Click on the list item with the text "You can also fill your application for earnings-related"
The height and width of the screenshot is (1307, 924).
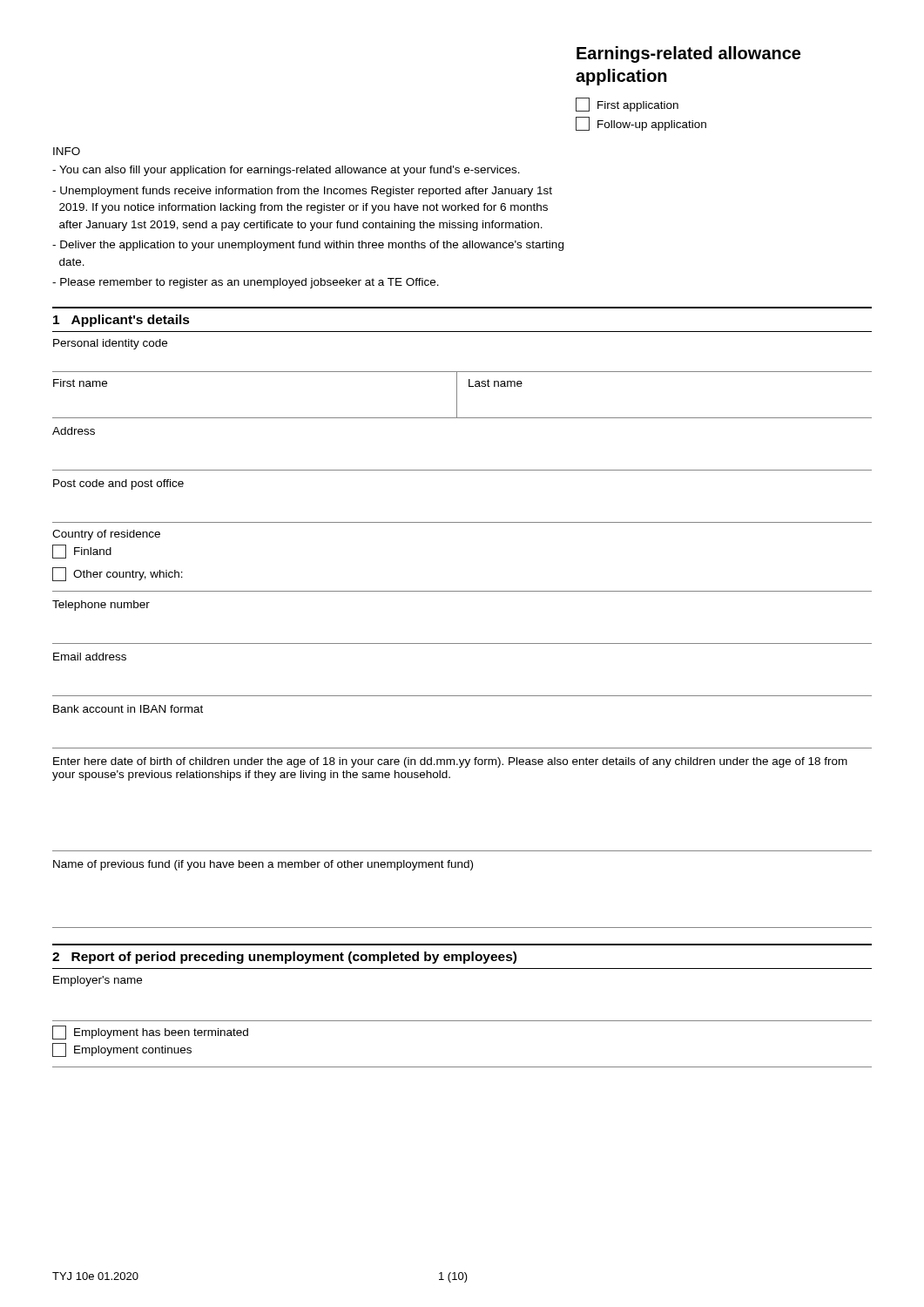pyautogui.click(x=286, y=170)
